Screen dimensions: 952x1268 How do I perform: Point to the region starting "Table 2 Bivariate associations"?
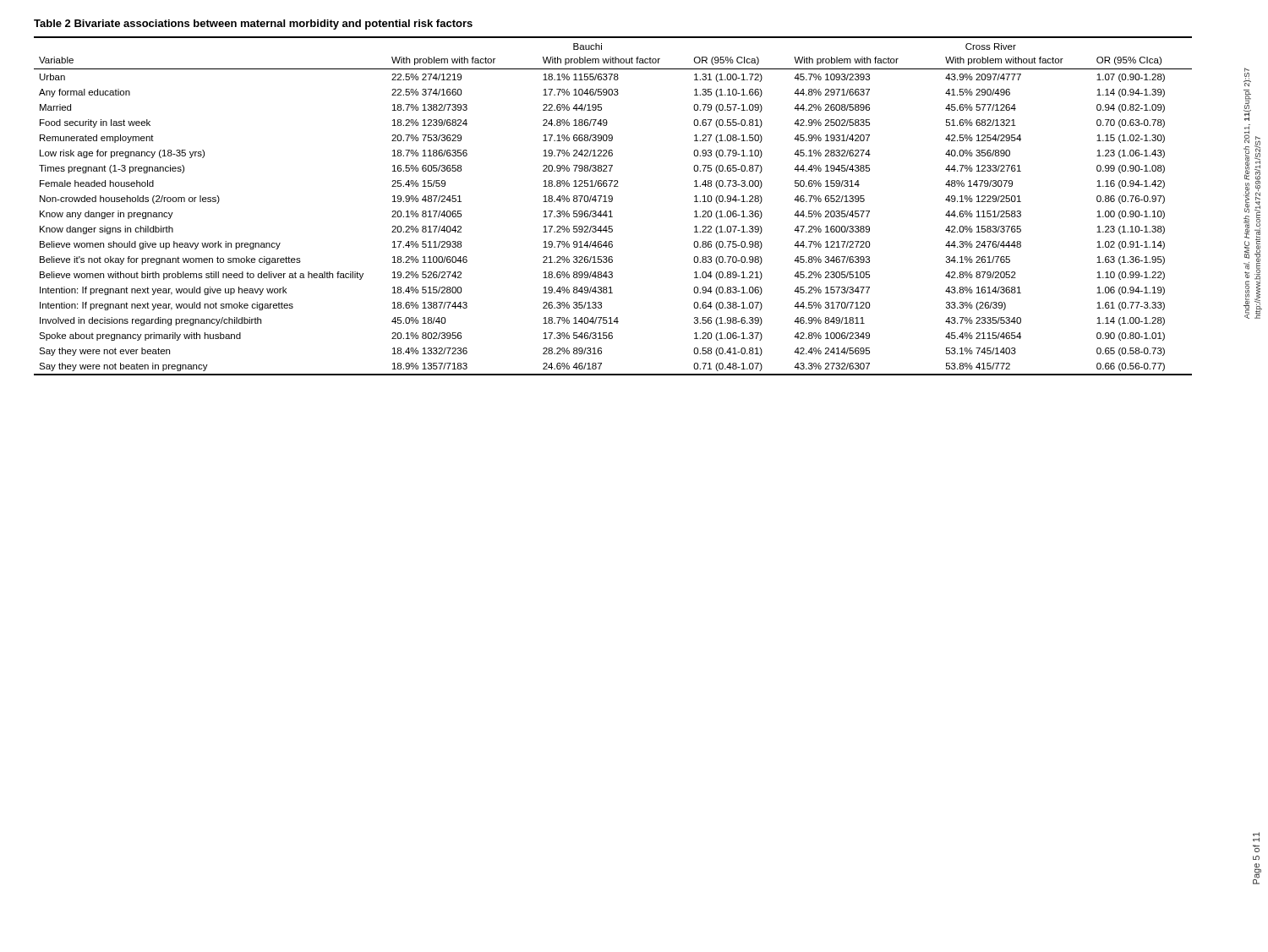coord(253,23)
